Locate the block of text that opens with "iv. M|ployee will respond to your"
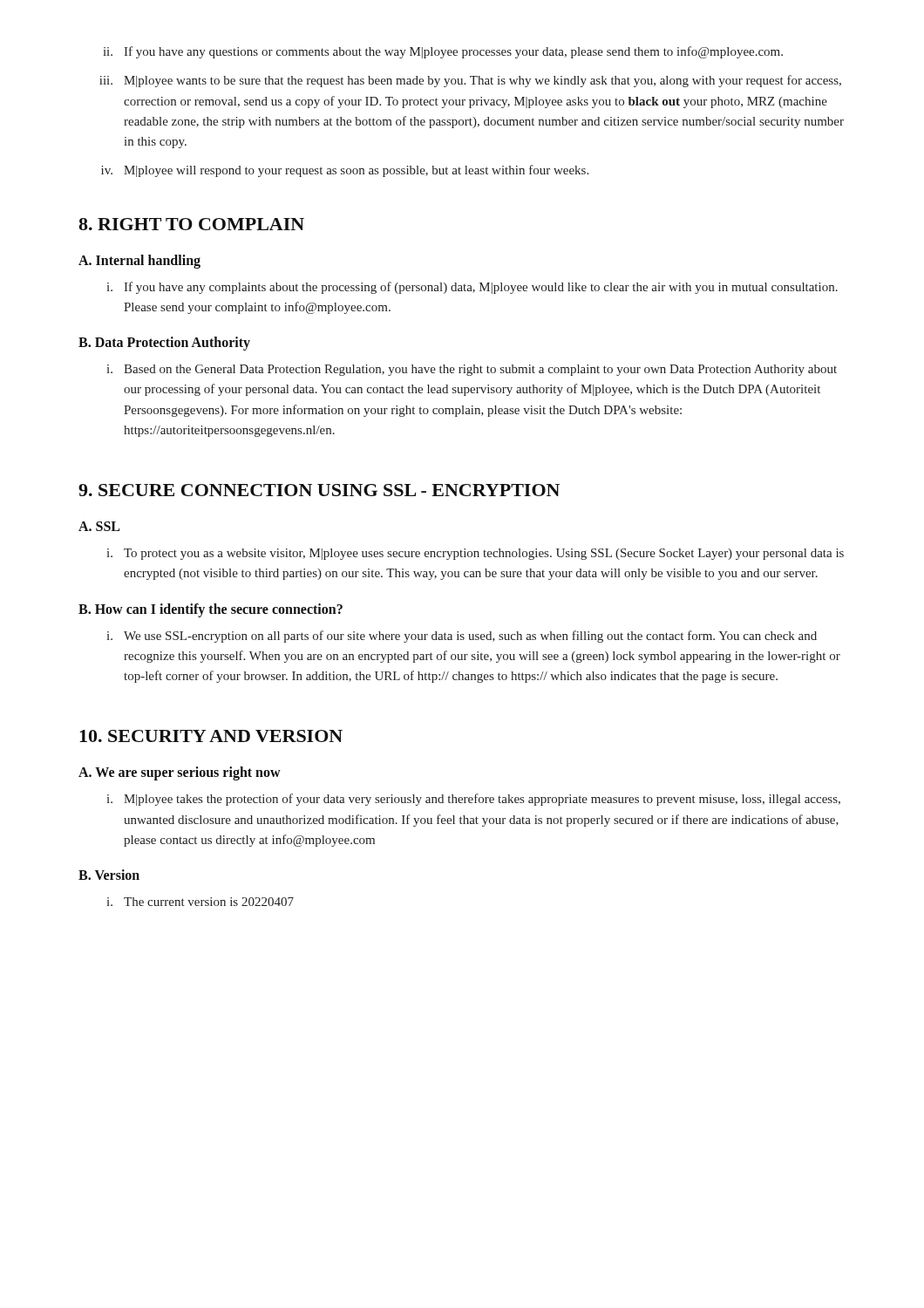The height and width of the screenshot is (1308, 924). [462, 171]
